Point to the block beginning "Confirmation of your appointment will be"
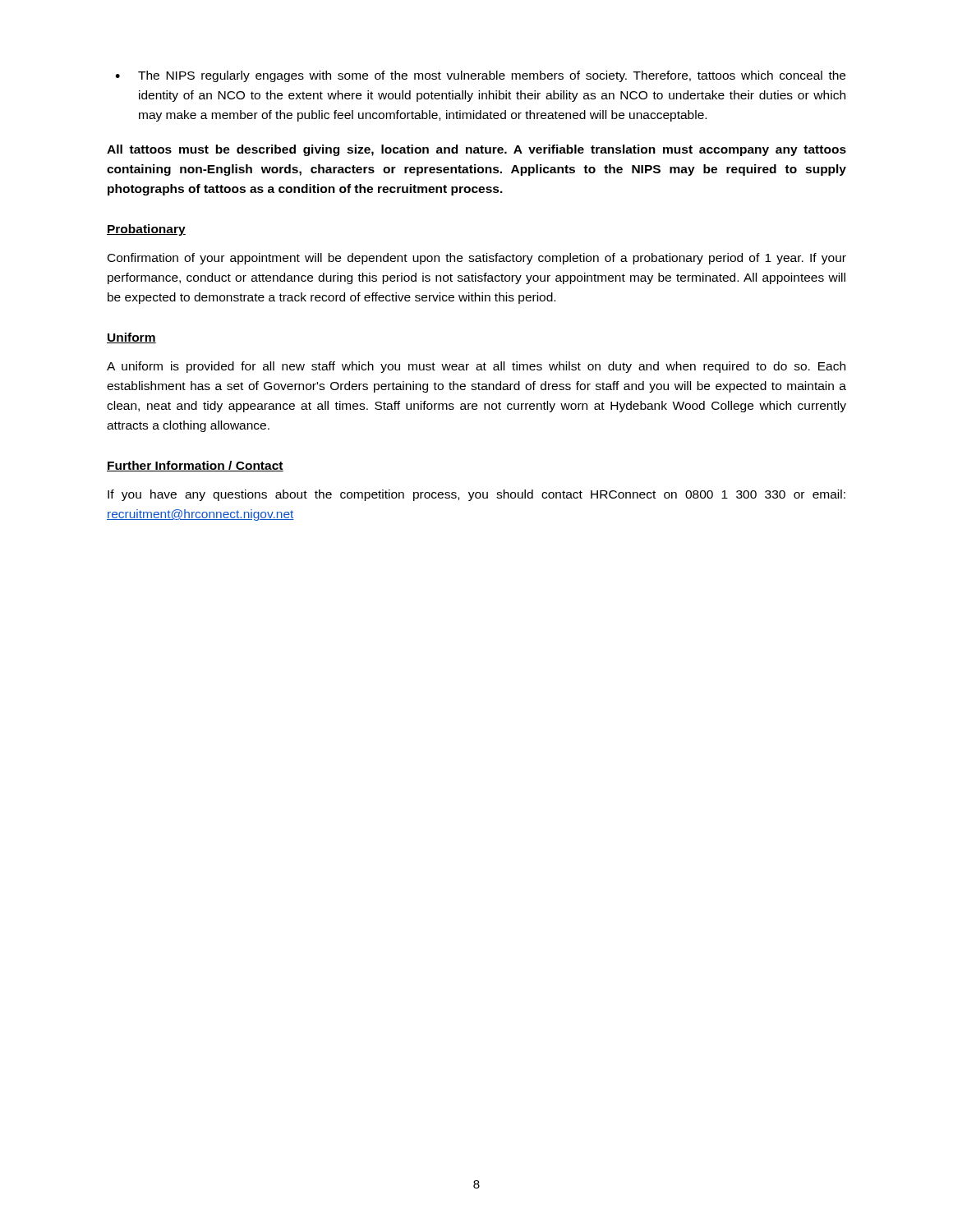 coord(476,277)
